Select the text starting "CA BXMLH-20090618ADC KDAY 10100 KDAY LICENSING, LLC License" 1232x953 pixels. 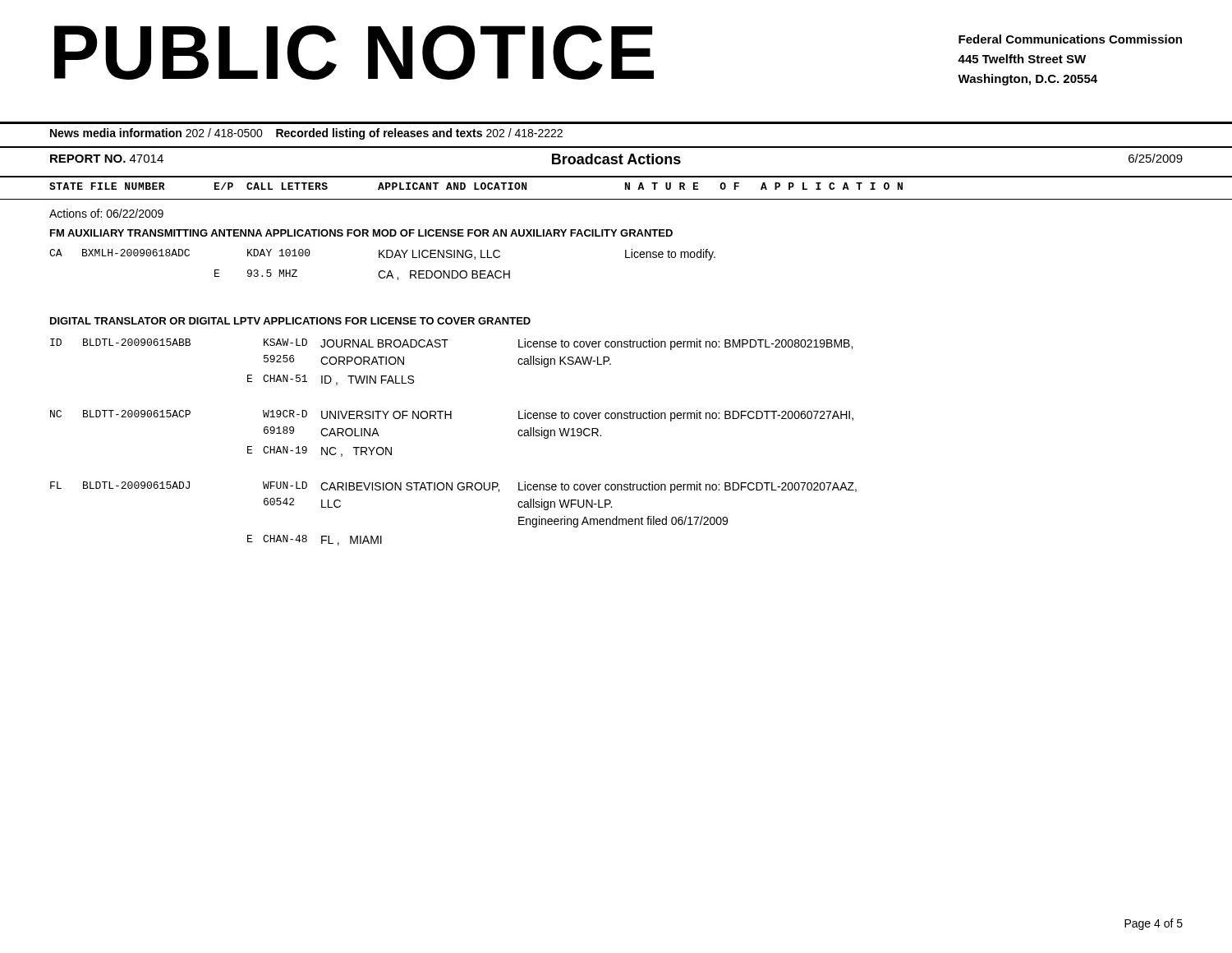pos(616,254)
